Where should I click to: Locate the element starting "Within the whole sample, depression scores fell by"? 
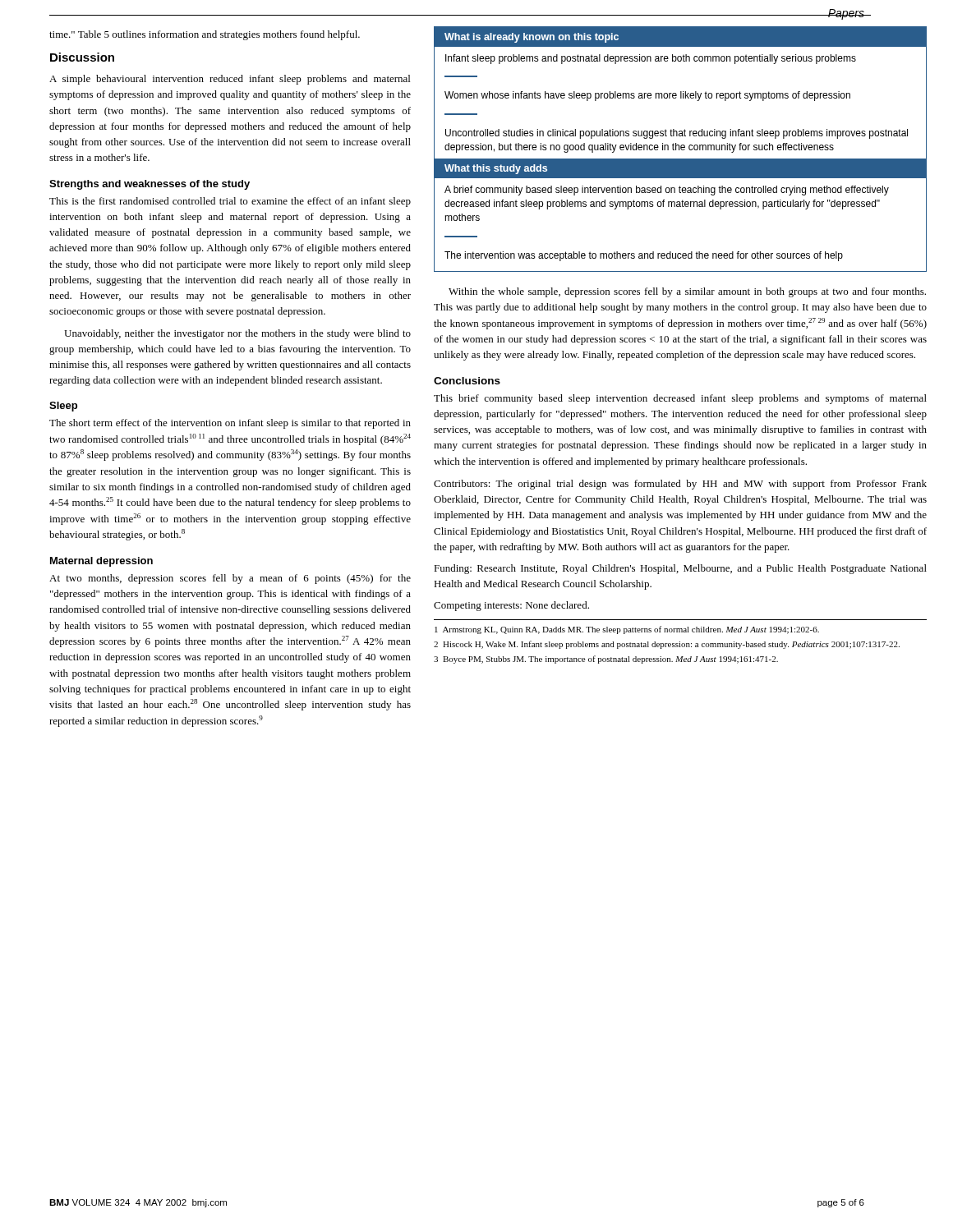pyautogui.click(x=680, y=323)
